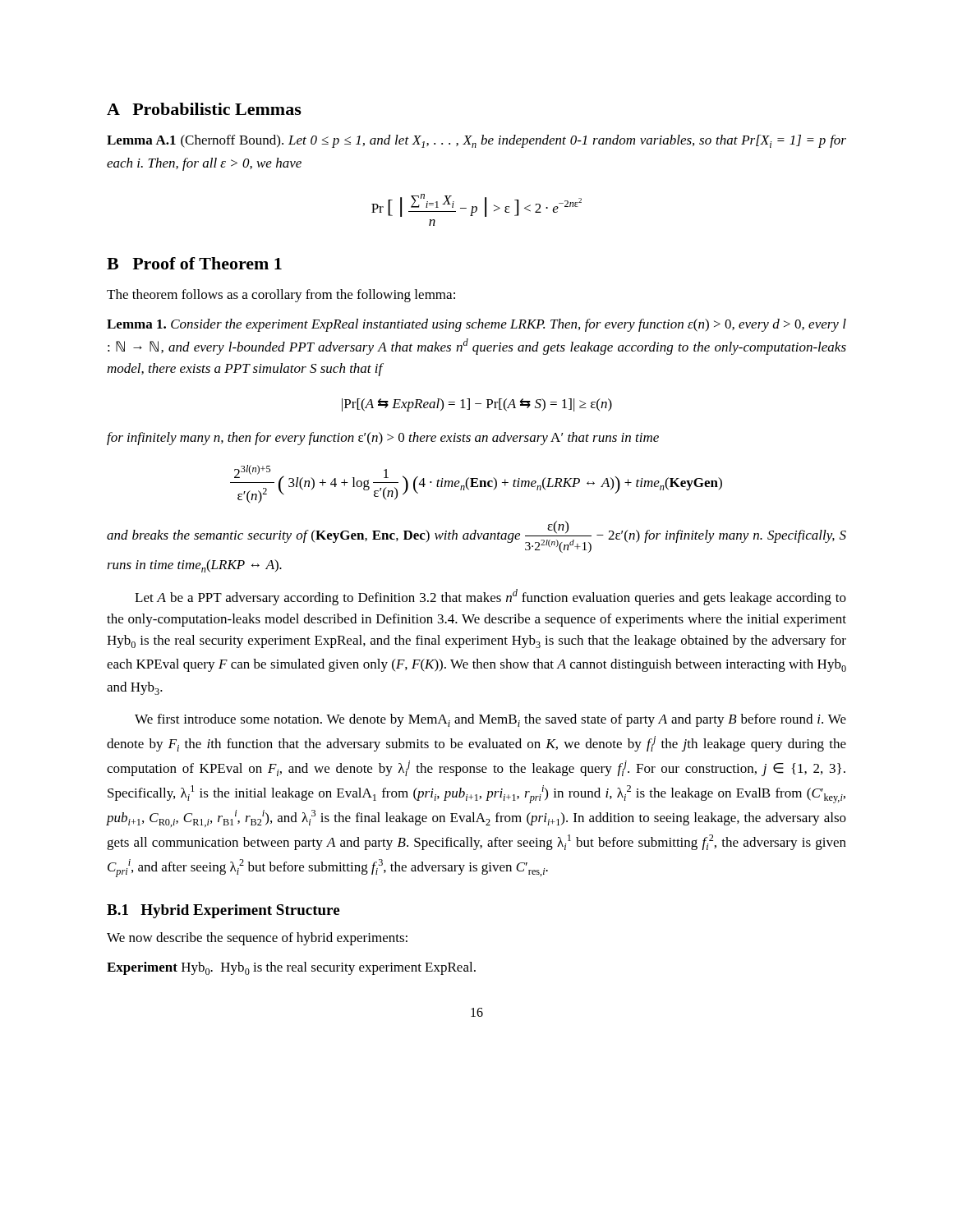
Task: Locate the text "A Probabilistic Lemmas"
Action: pos(204,109)
